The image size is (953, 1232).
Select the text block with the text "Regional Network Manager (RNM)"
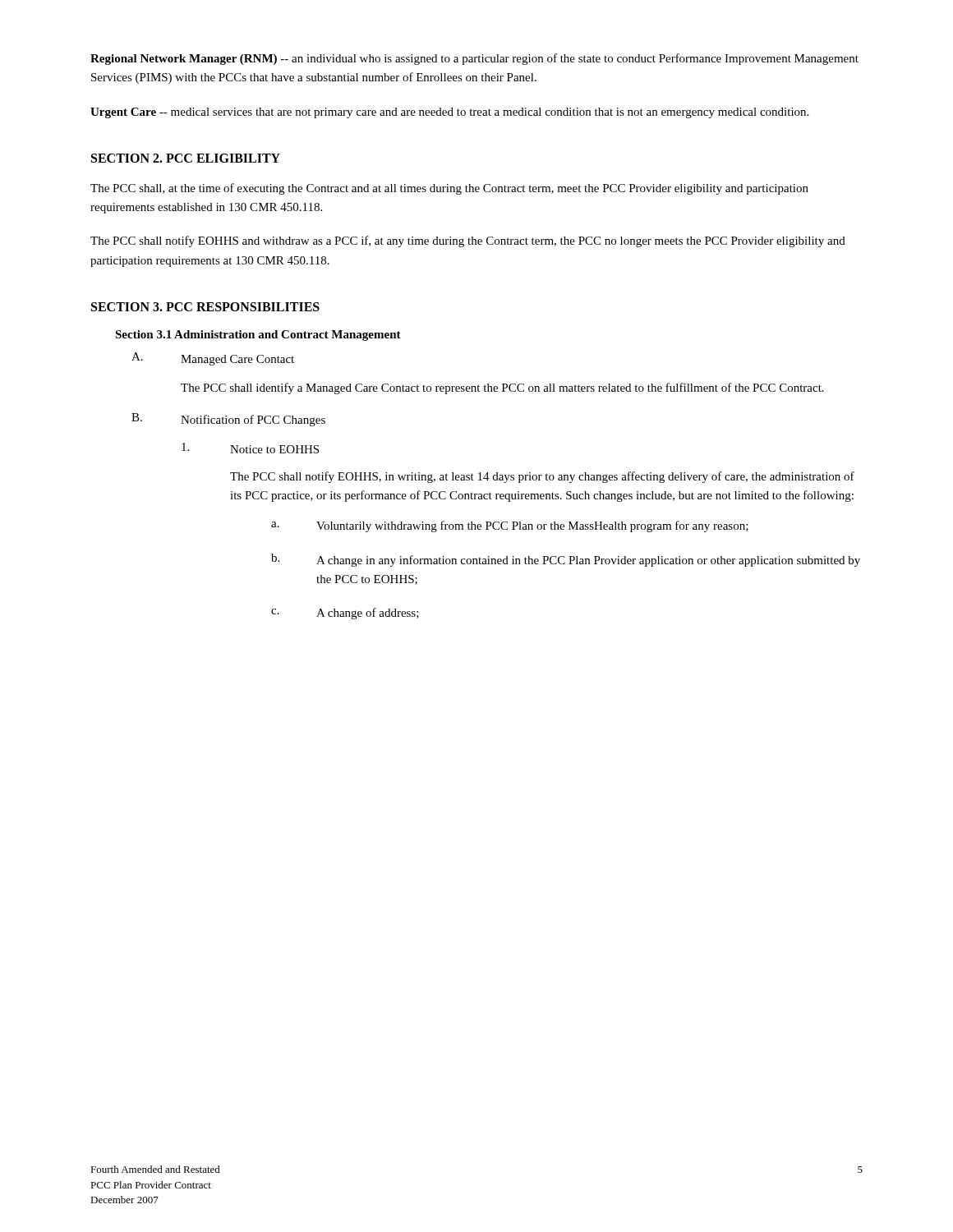click(x=474, y=68)
